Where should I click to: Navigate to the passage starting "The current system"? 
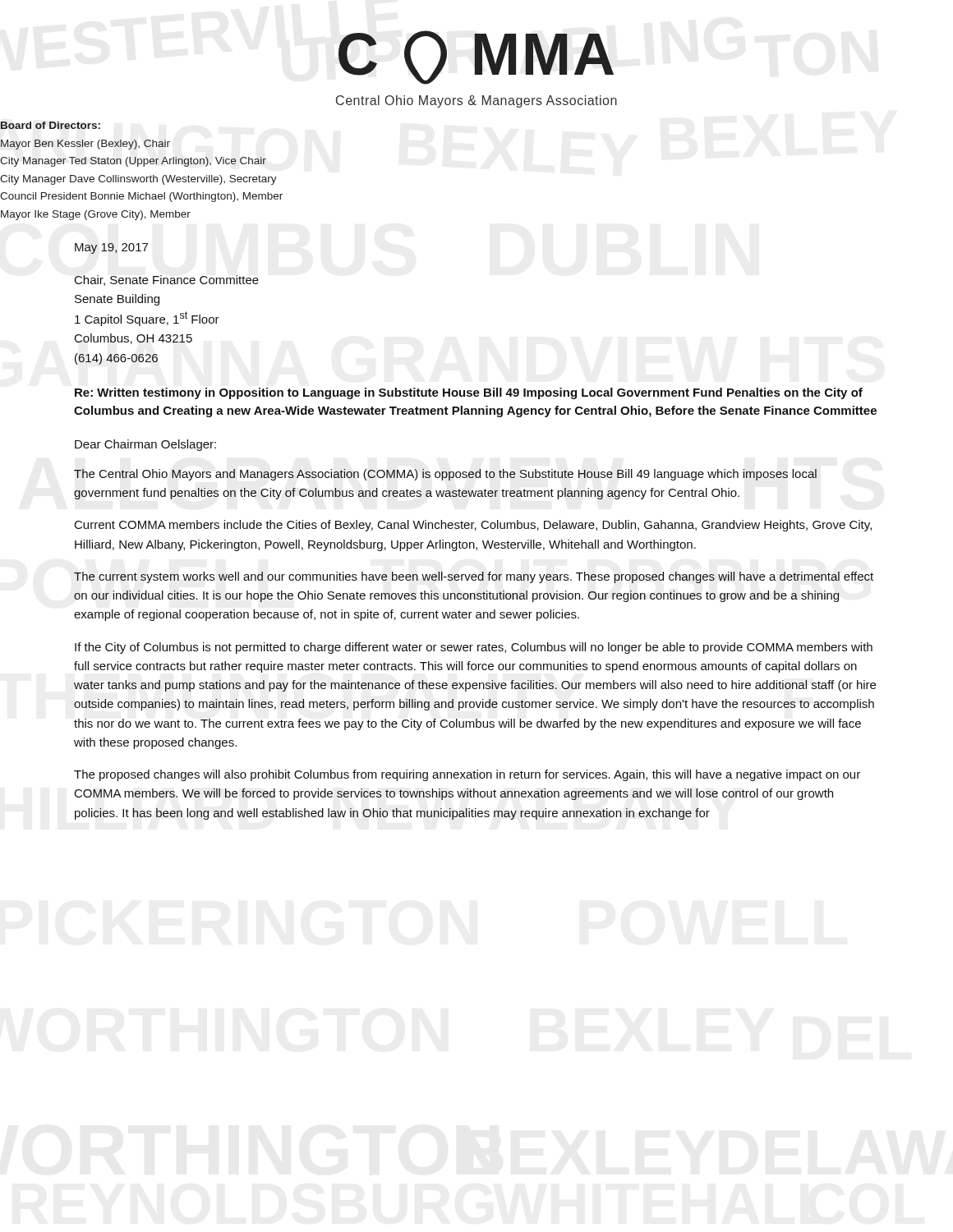tap(474, 595)
